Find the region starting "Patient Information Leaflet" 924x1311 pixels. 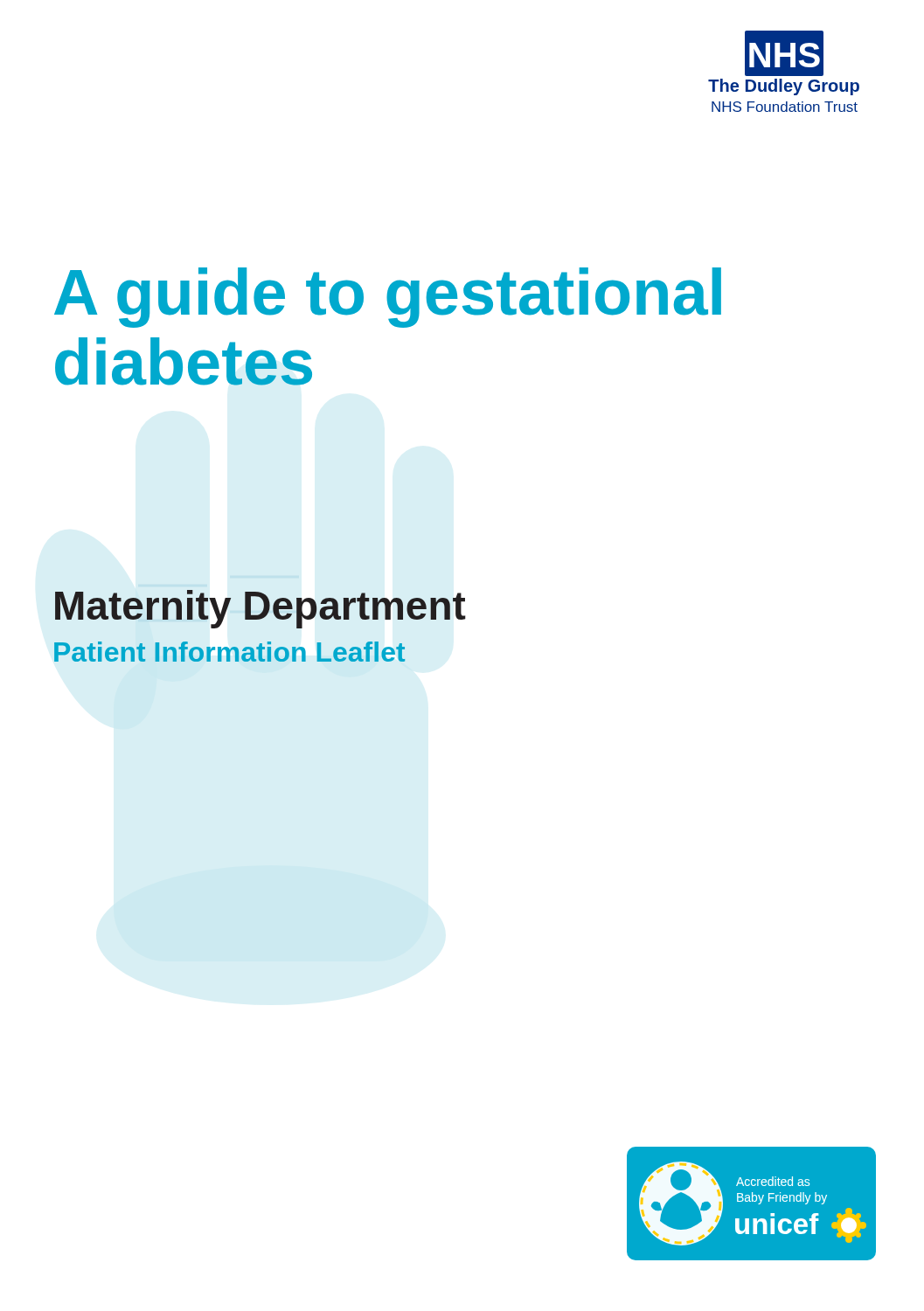point(358,652)
